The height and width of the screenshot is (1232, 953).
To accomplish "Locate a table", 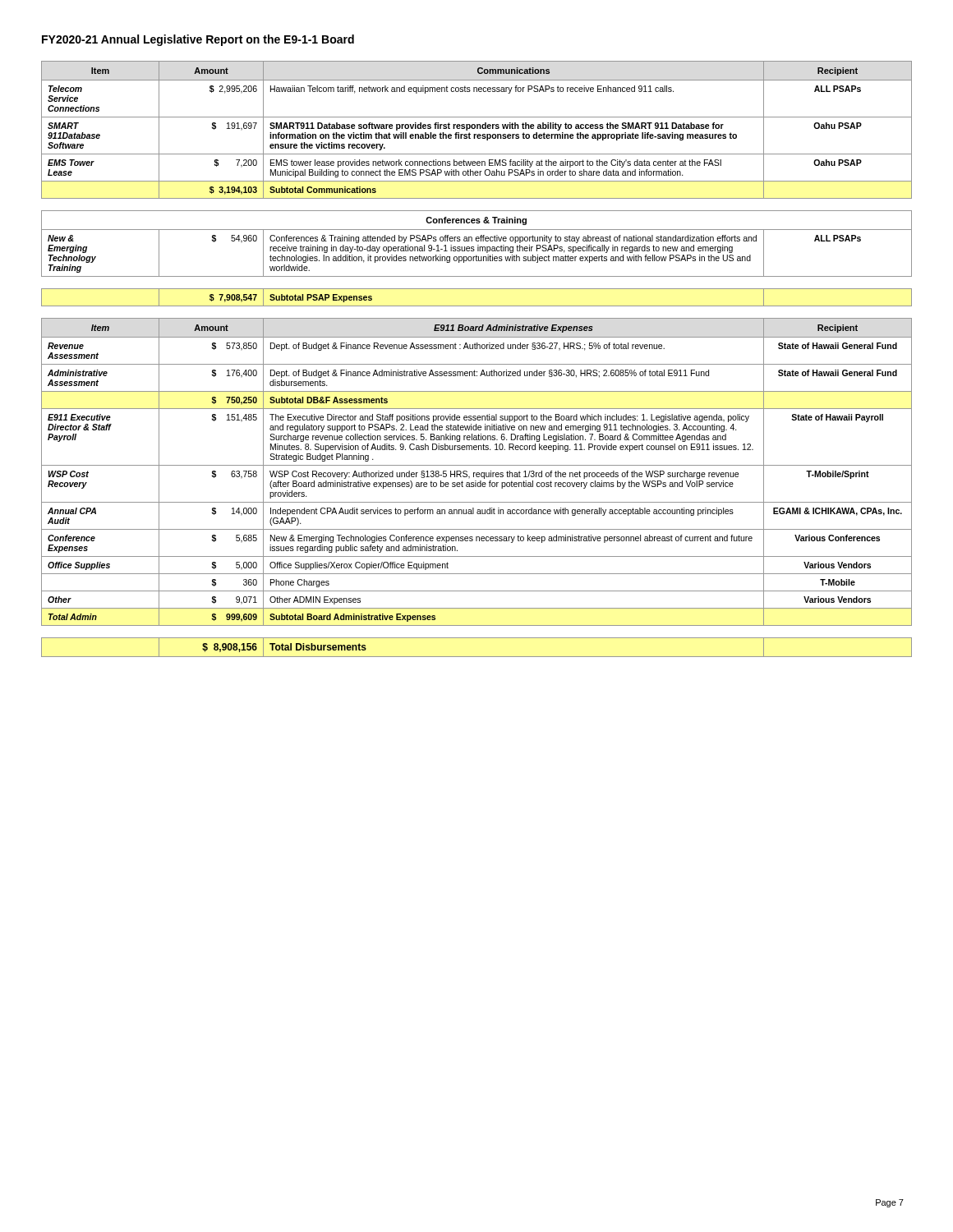I will [476, 359].
